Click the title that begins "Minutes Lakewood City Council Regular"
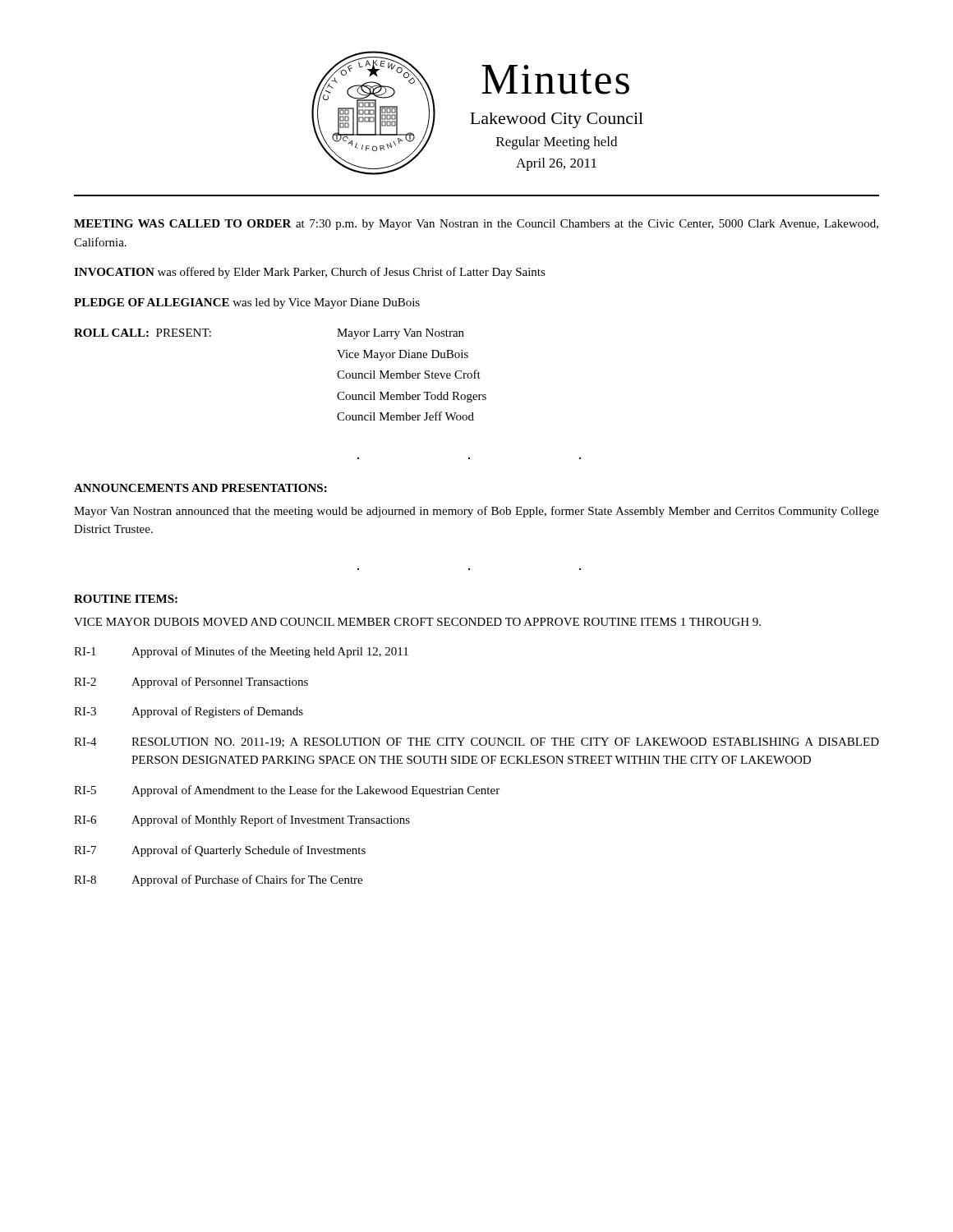The image size is (953, 1232). click(557, 115)
